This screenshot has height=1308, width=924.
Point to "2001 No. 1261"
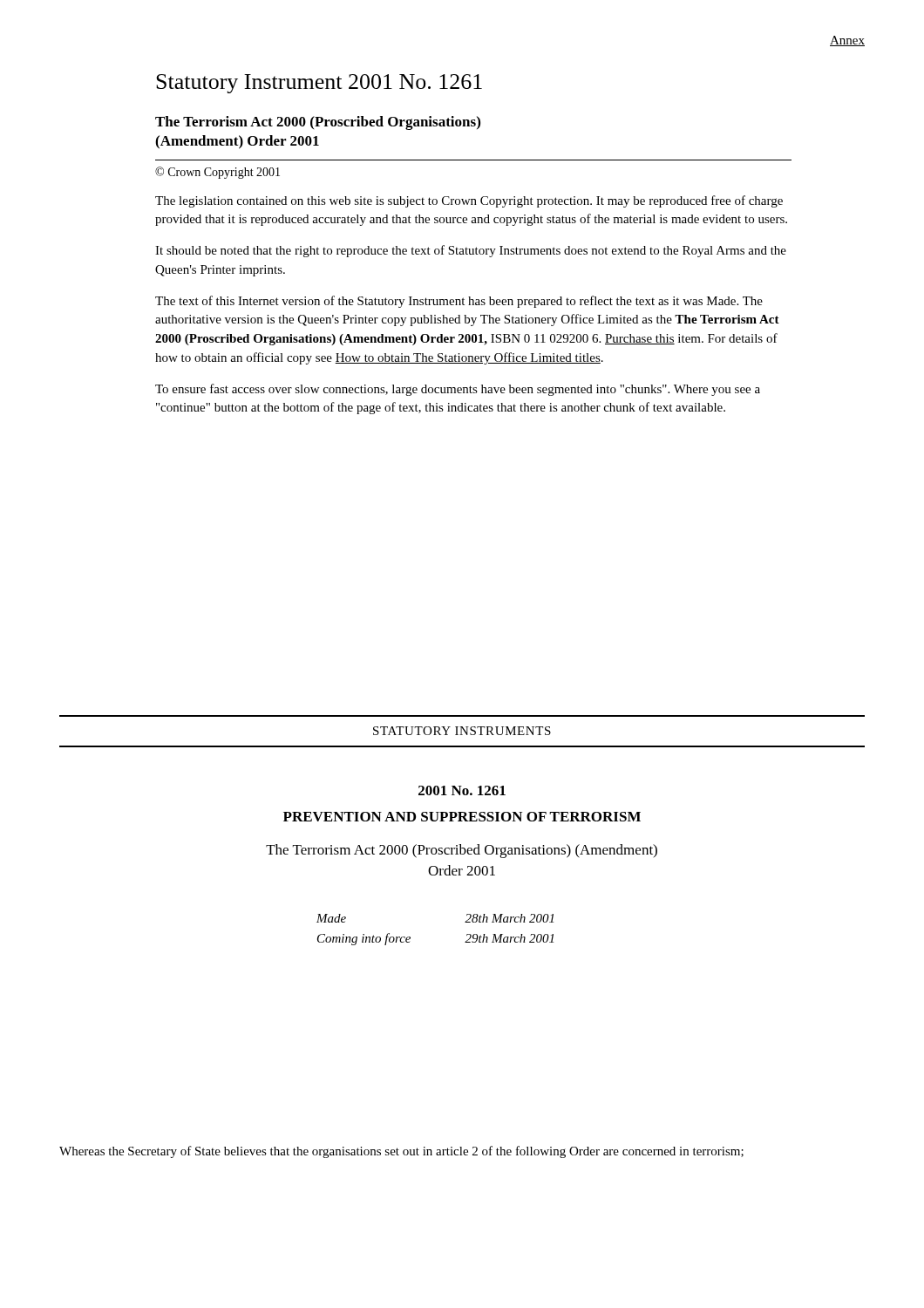pyautogui.click(x=462, y=790)
